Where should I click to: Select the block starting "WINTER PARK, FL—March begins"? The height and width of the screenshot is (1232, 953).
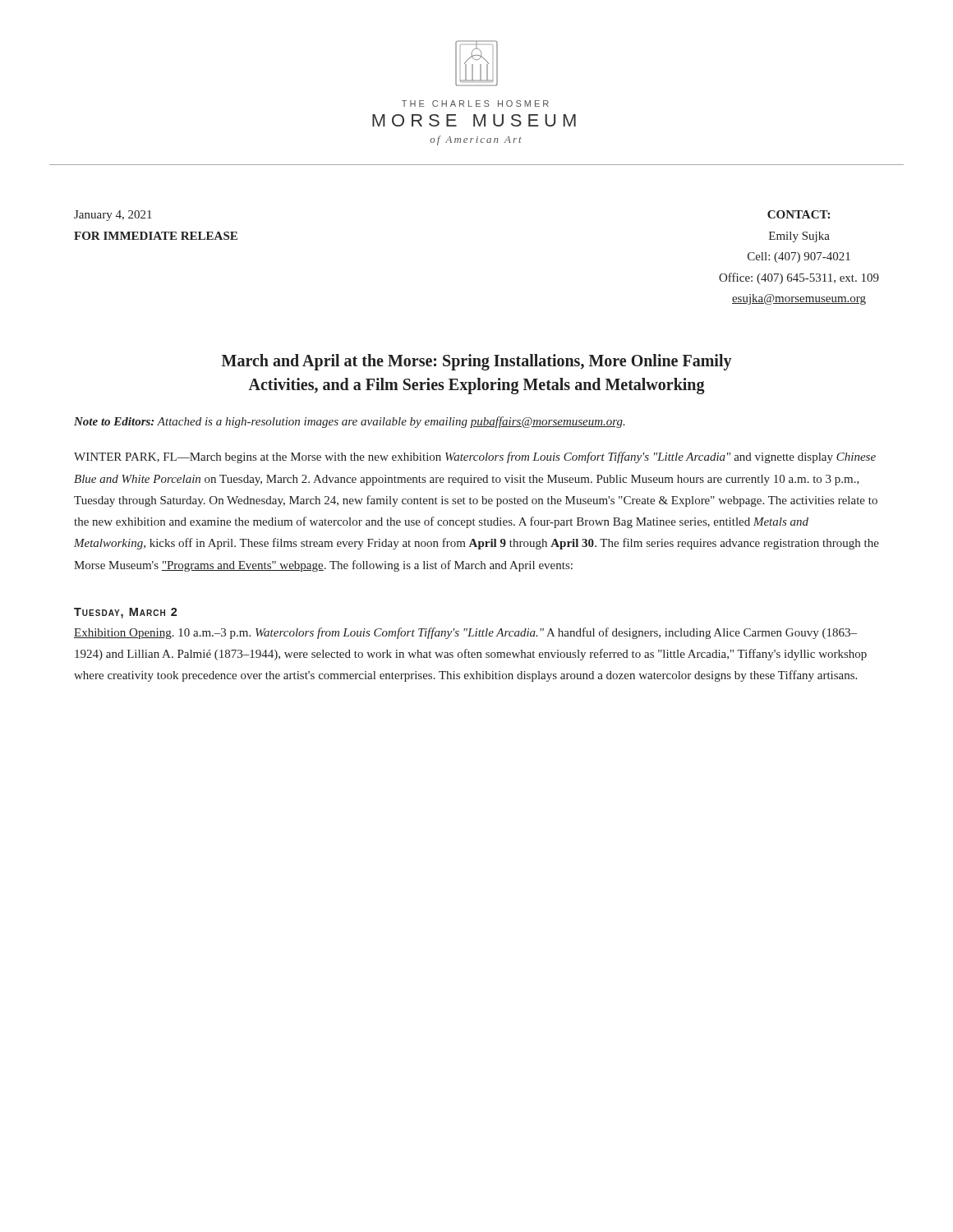tap(476, 511)
